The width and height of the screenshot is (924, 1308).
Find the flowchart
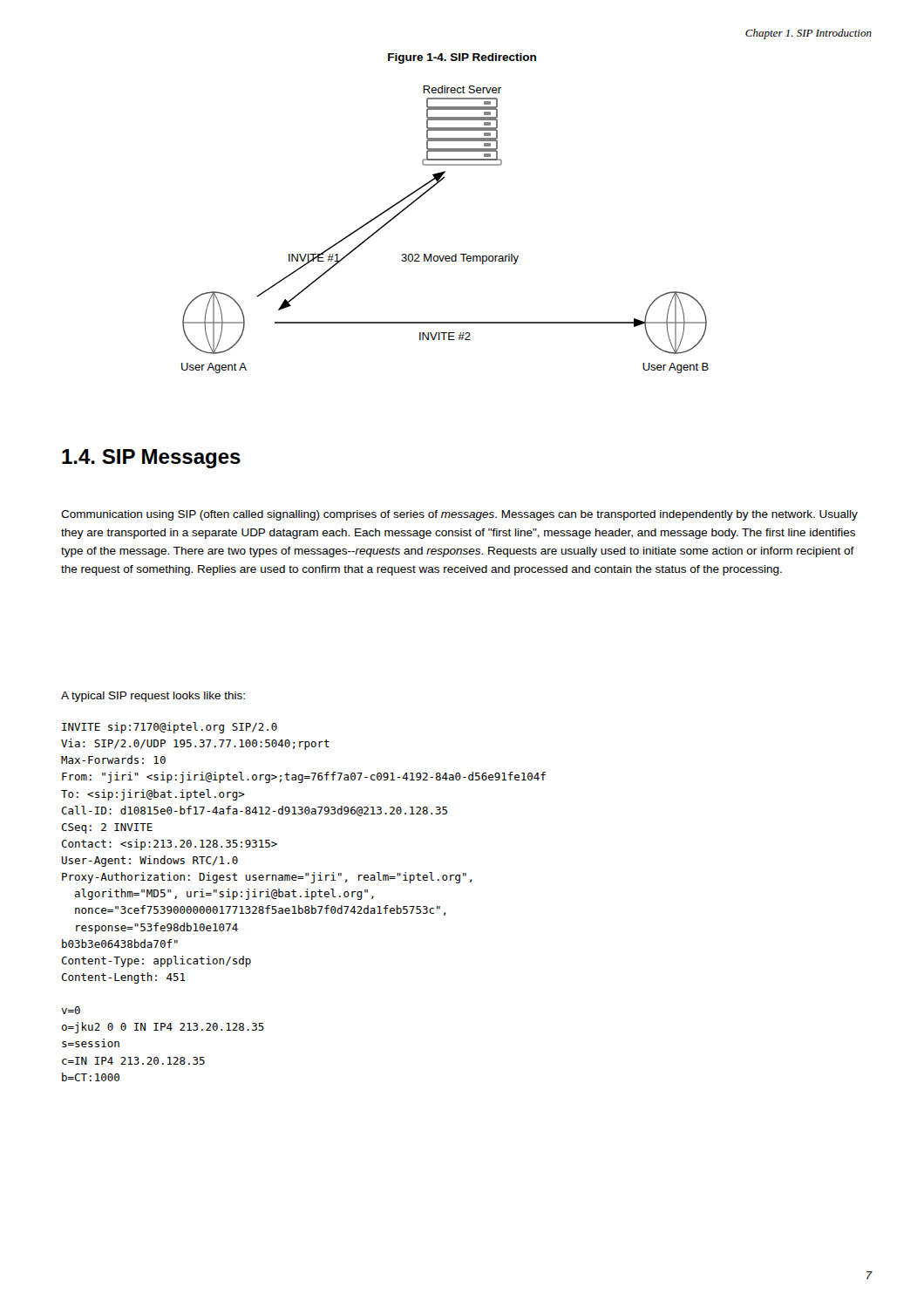click(462, 240)
